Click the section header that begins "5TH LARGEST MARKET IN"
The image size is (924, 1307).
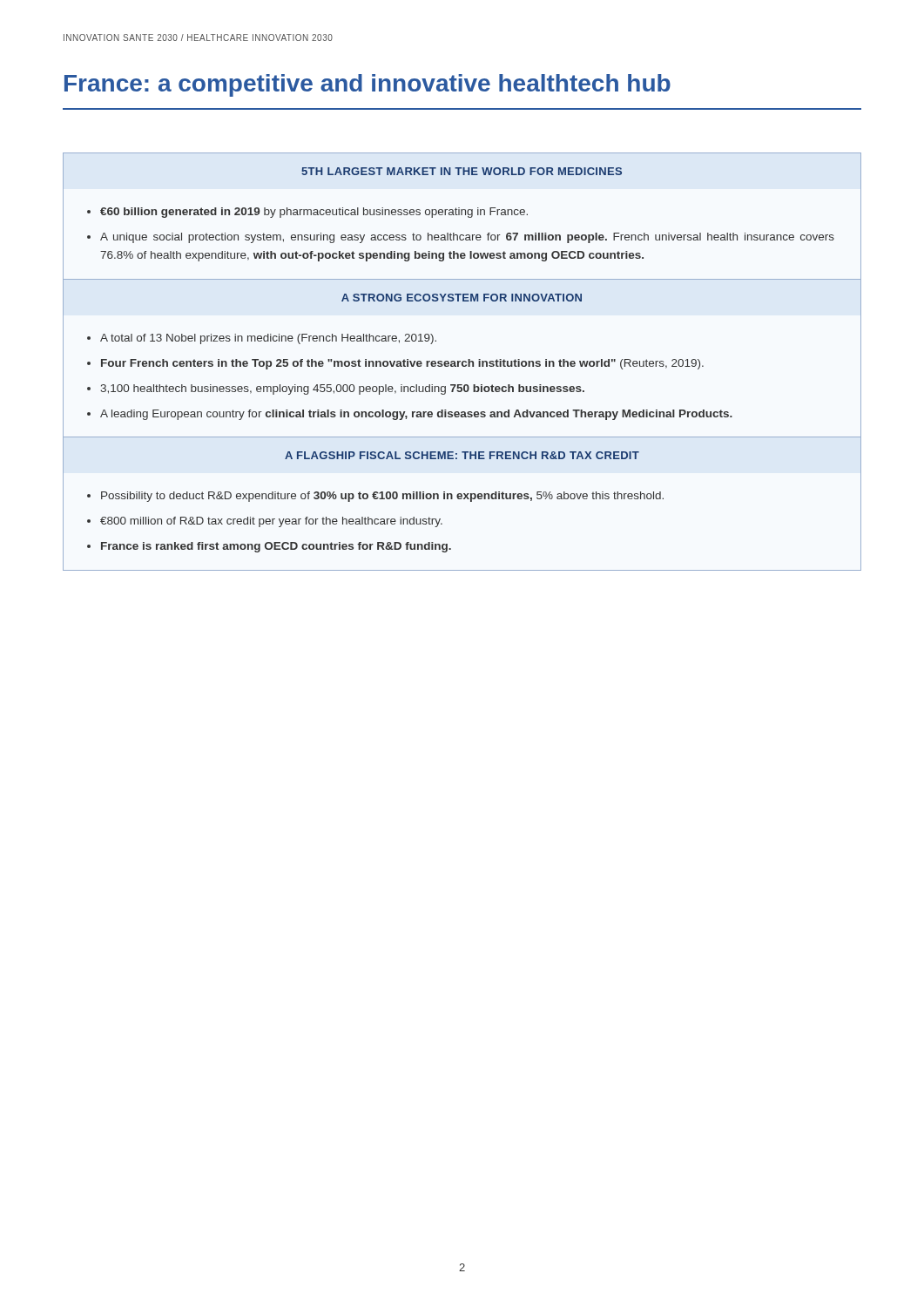462,171
